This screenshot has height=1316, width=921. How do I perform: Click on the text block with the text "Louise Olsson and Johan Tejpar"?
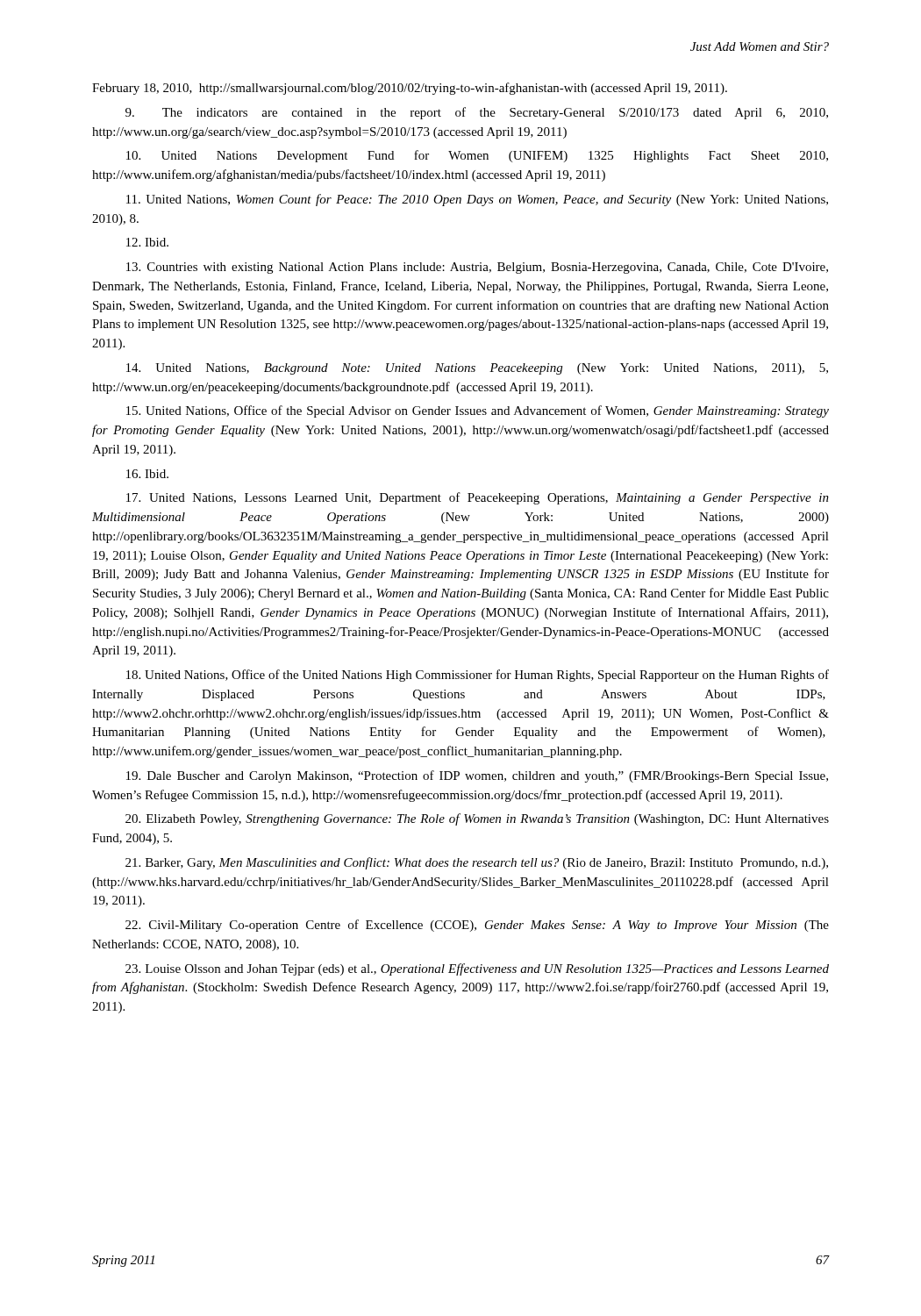pos(460,988)
